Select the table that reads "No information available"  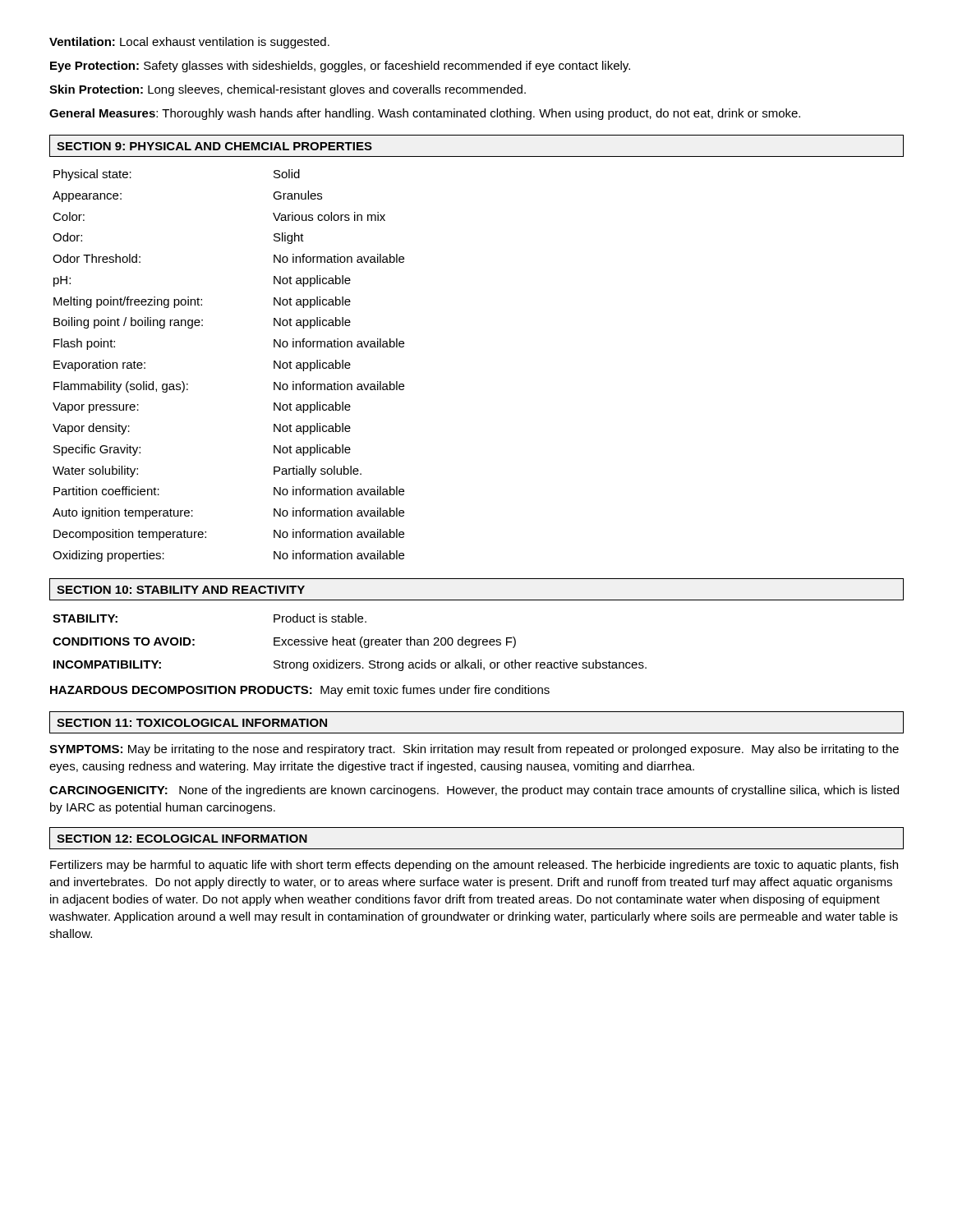(476, 364)
